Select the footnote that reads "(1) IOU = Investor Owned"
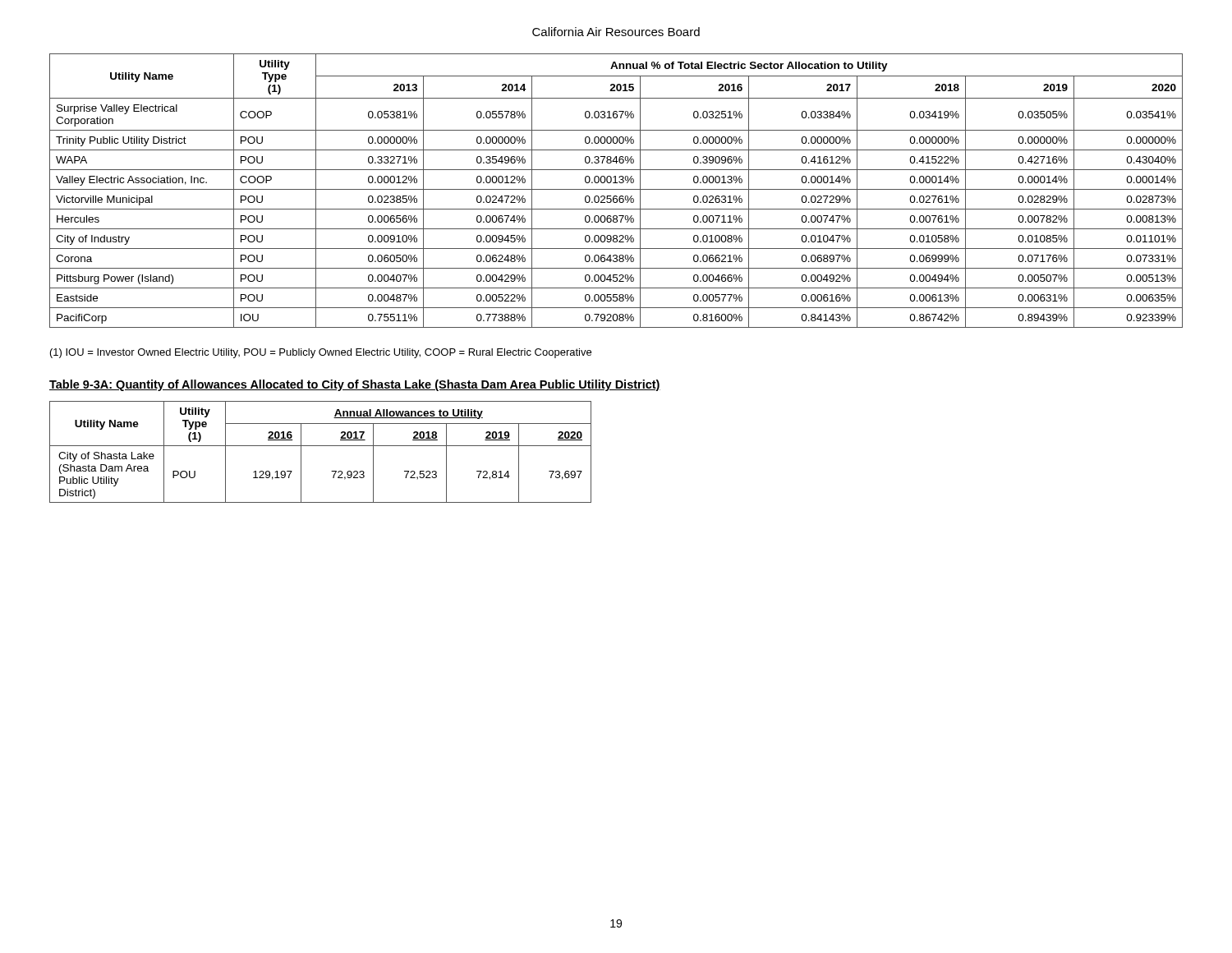This screenshot has width=1232, height=953. [x=321, y=352]
